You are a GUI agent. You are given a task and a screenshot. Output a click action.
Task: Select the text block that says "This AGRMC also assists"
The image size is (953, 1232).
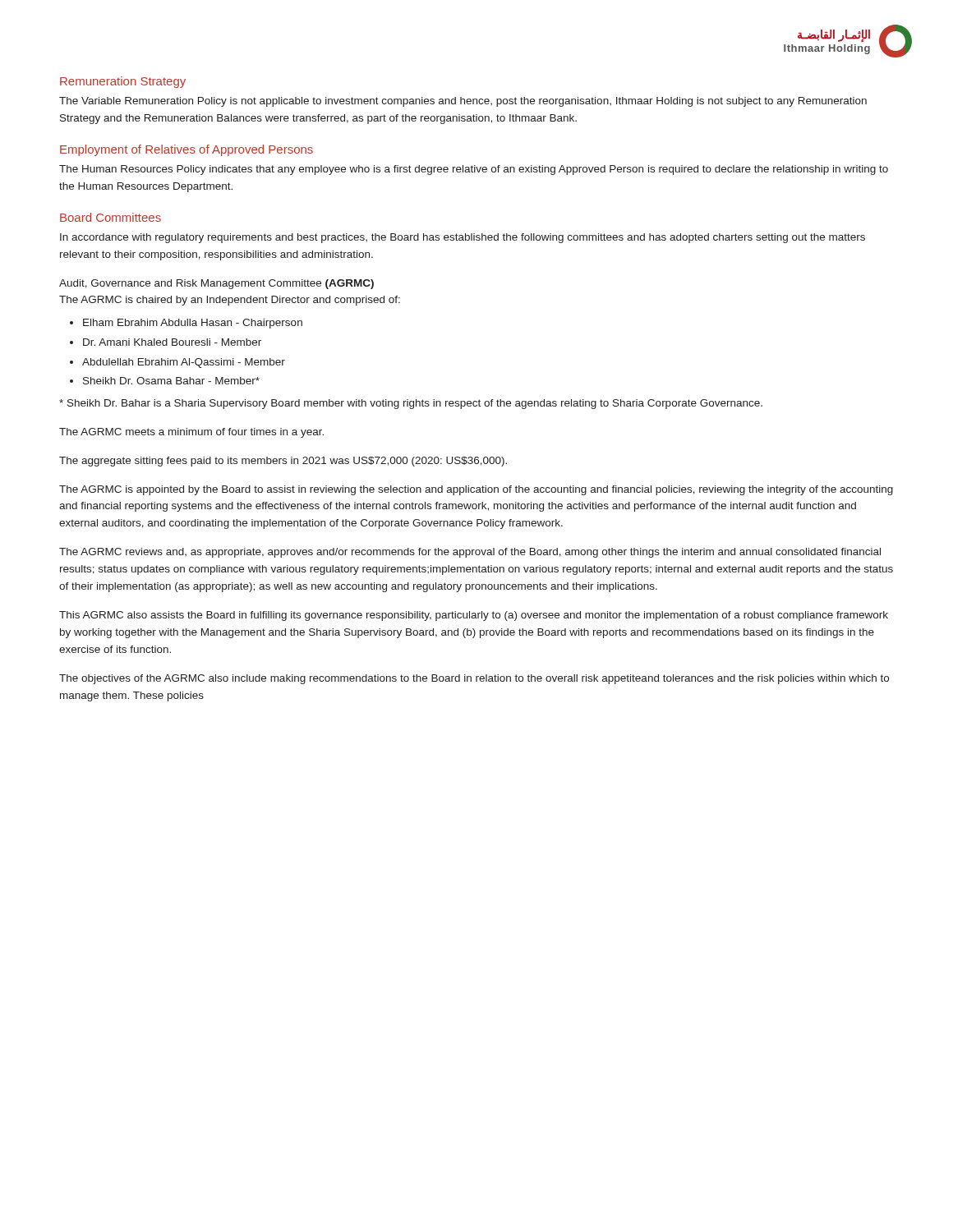click(x=474, y=632)
